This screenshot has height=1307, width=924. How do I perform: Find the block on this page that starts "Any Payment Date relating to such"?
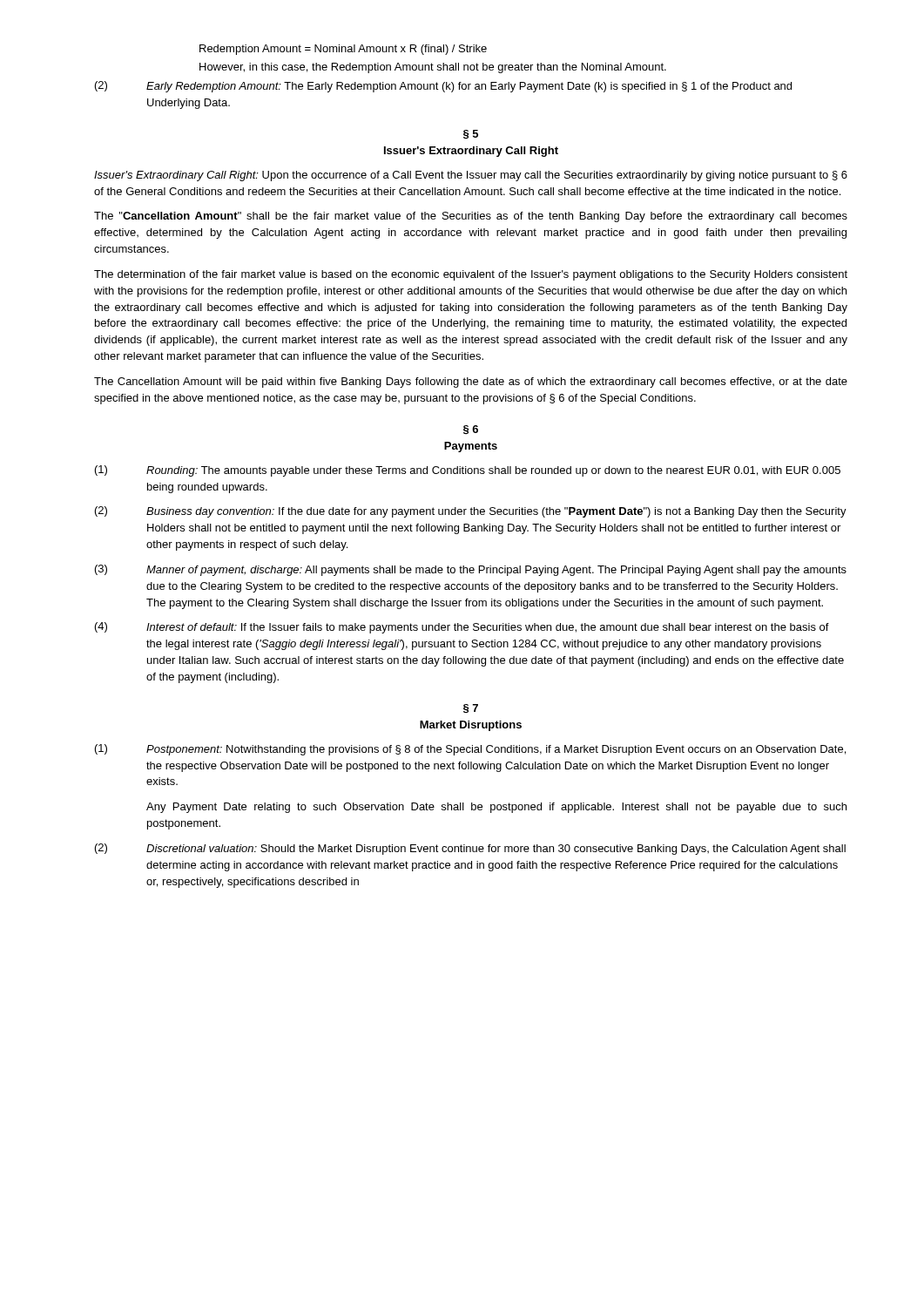[x=497, y=815]
